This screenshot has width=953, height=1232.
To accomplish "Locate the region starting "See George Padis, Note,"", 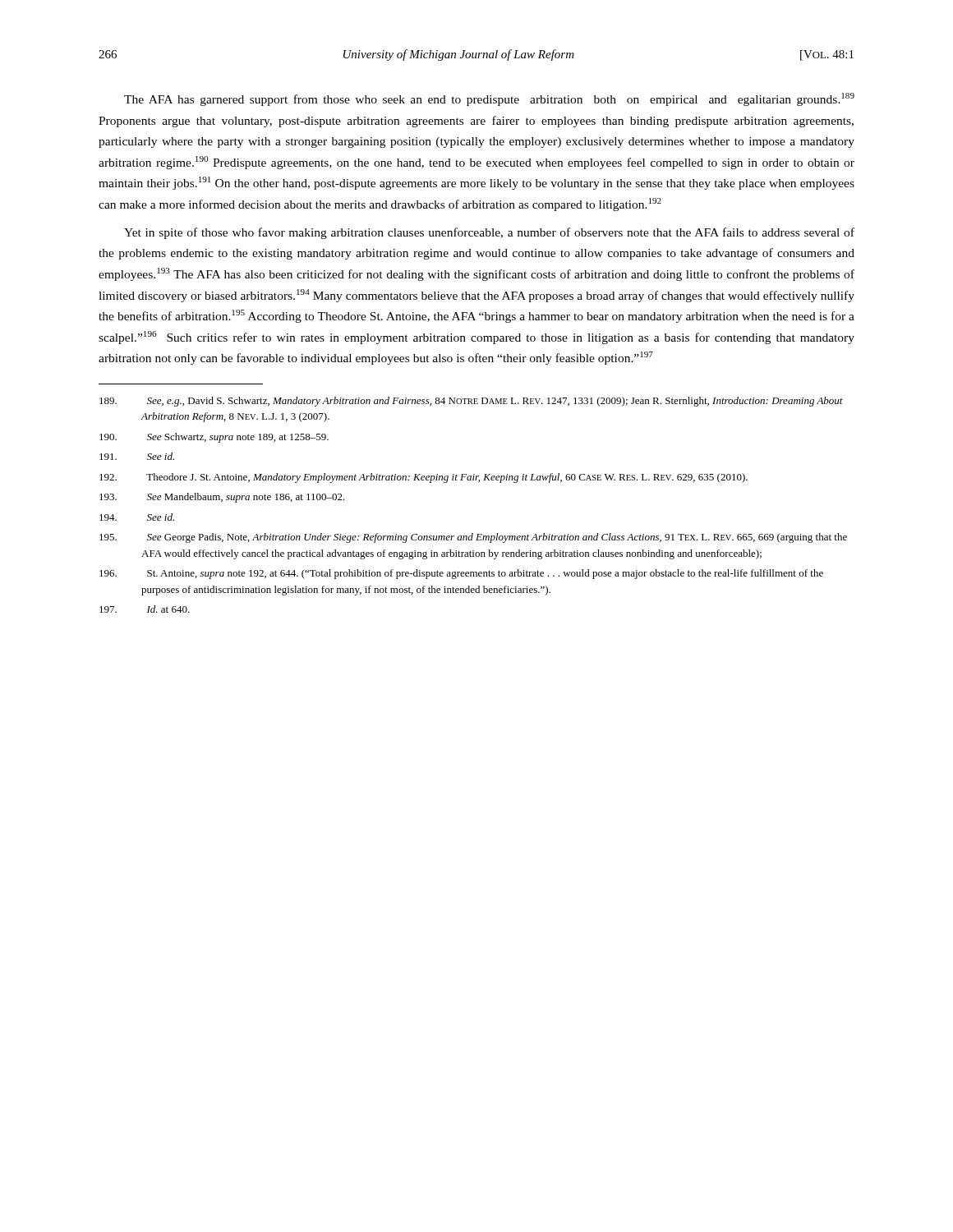I will pos(476,545).
